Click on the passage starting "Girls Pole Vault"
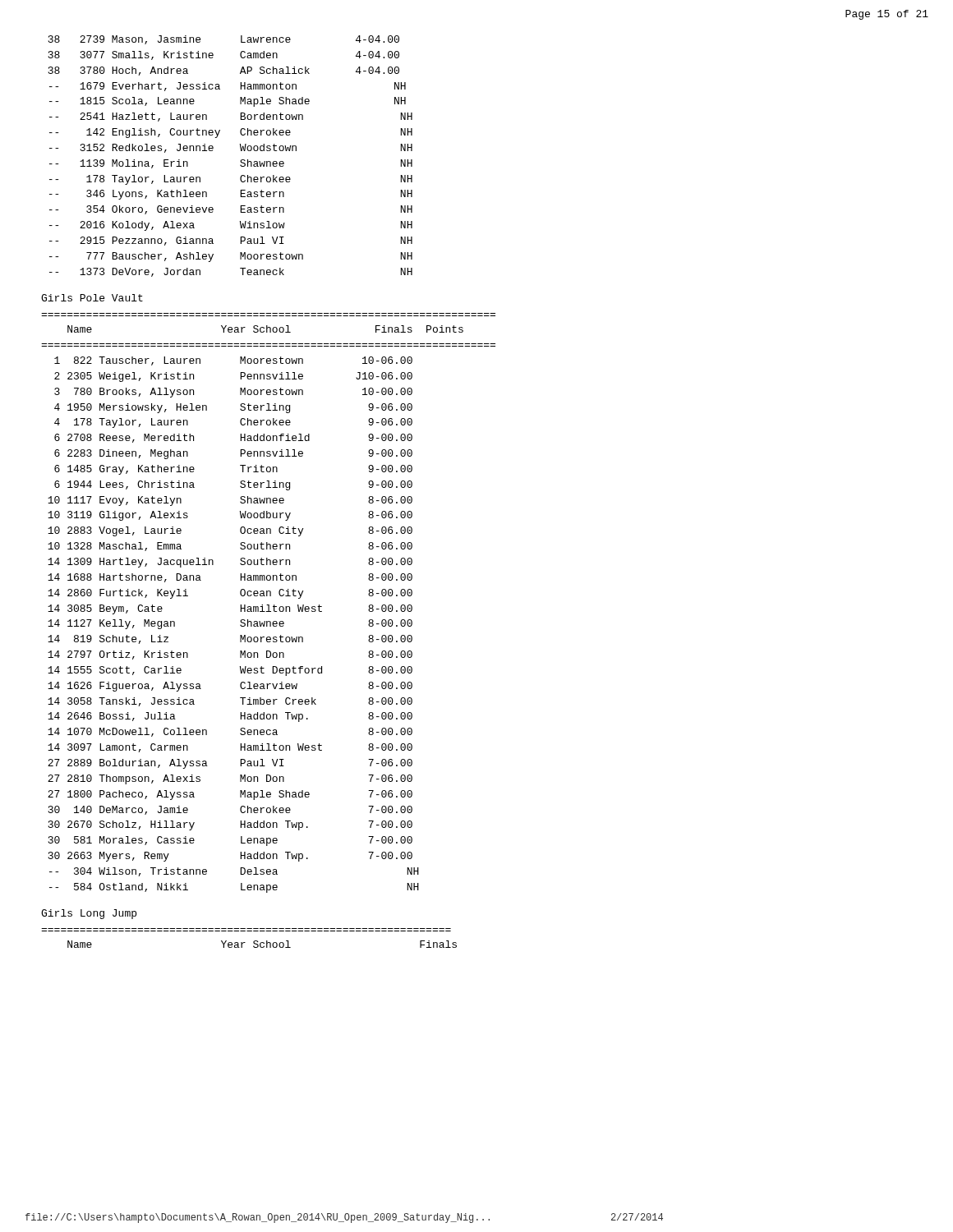The height and width of the screenshot is (1232, 953). [92, 298]
